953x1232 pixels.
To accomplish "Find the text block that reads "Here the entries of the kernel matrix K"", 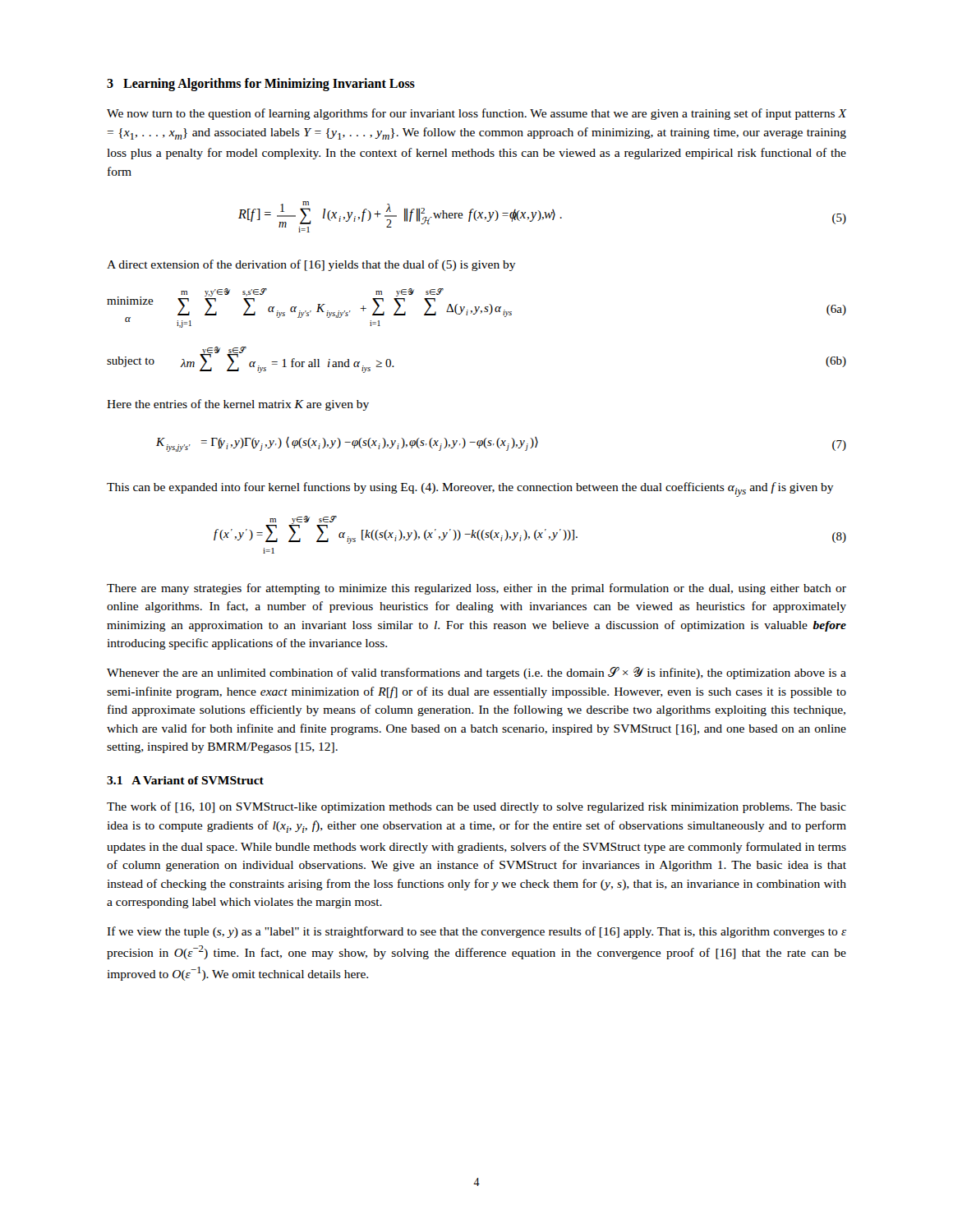I will (238, 404).
